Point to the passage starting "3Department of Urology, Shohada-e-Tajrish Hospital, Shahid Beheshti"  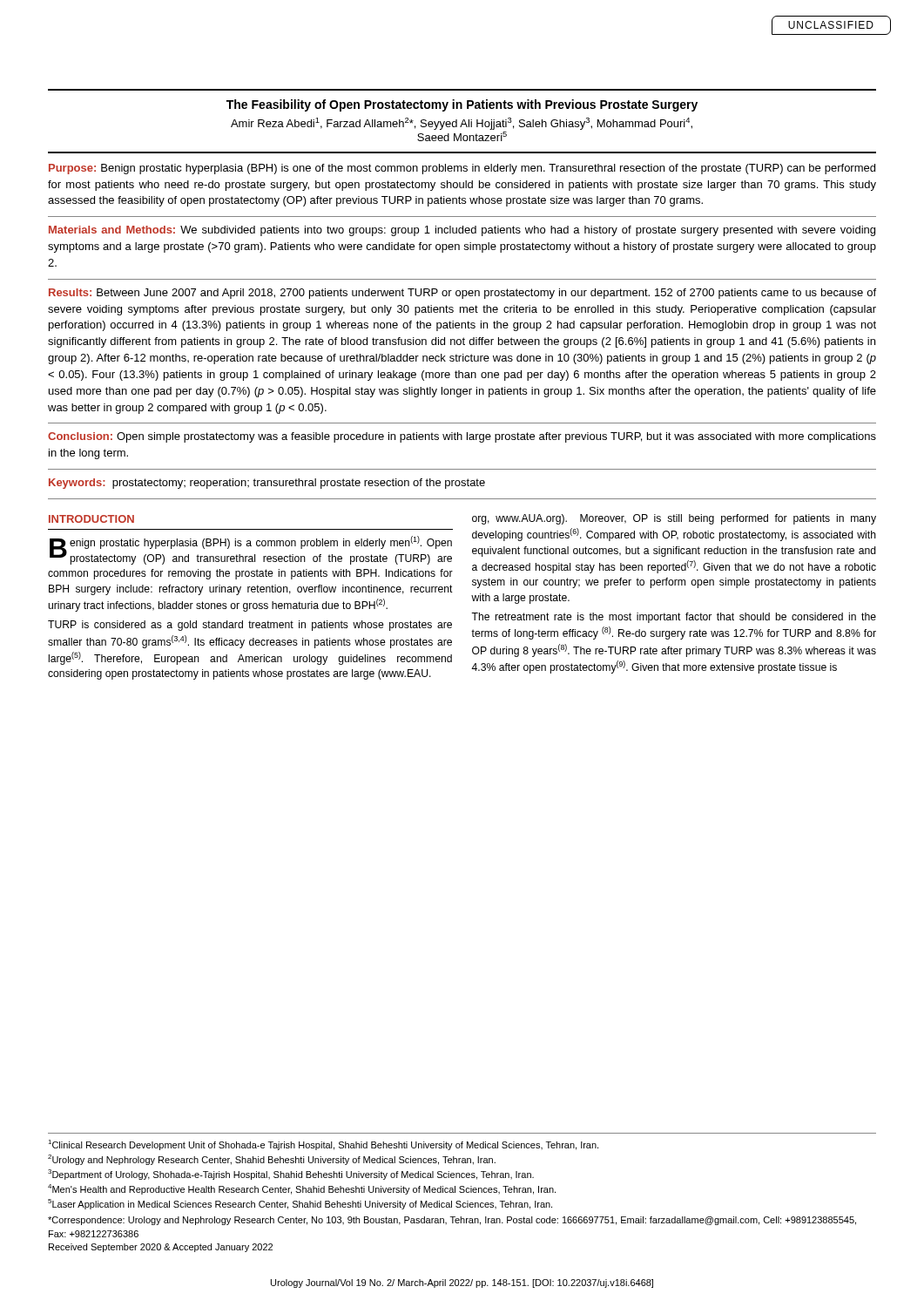click(x=291, y=1173)
